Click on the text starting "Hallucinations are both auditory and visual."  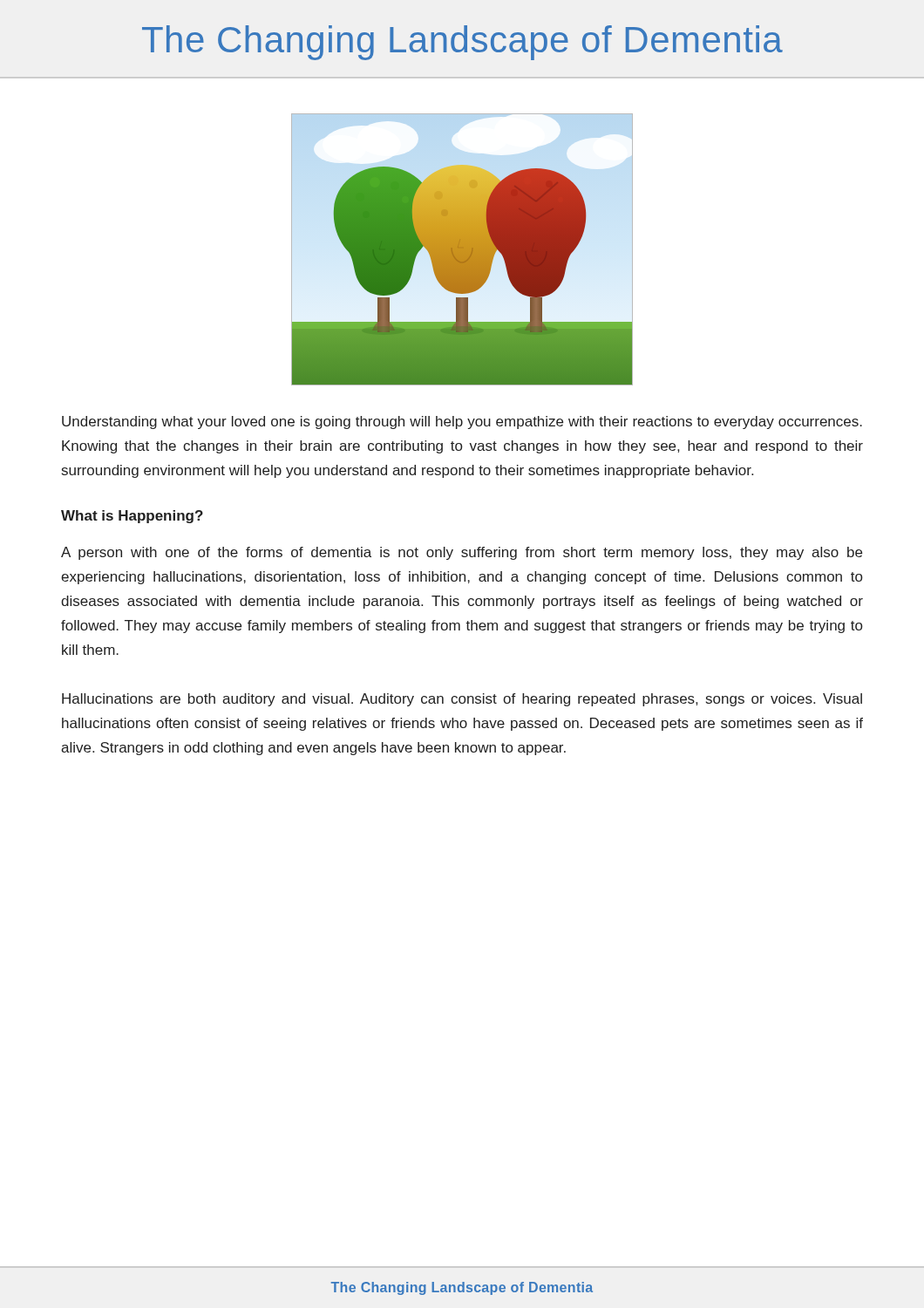tap(462, 724)
